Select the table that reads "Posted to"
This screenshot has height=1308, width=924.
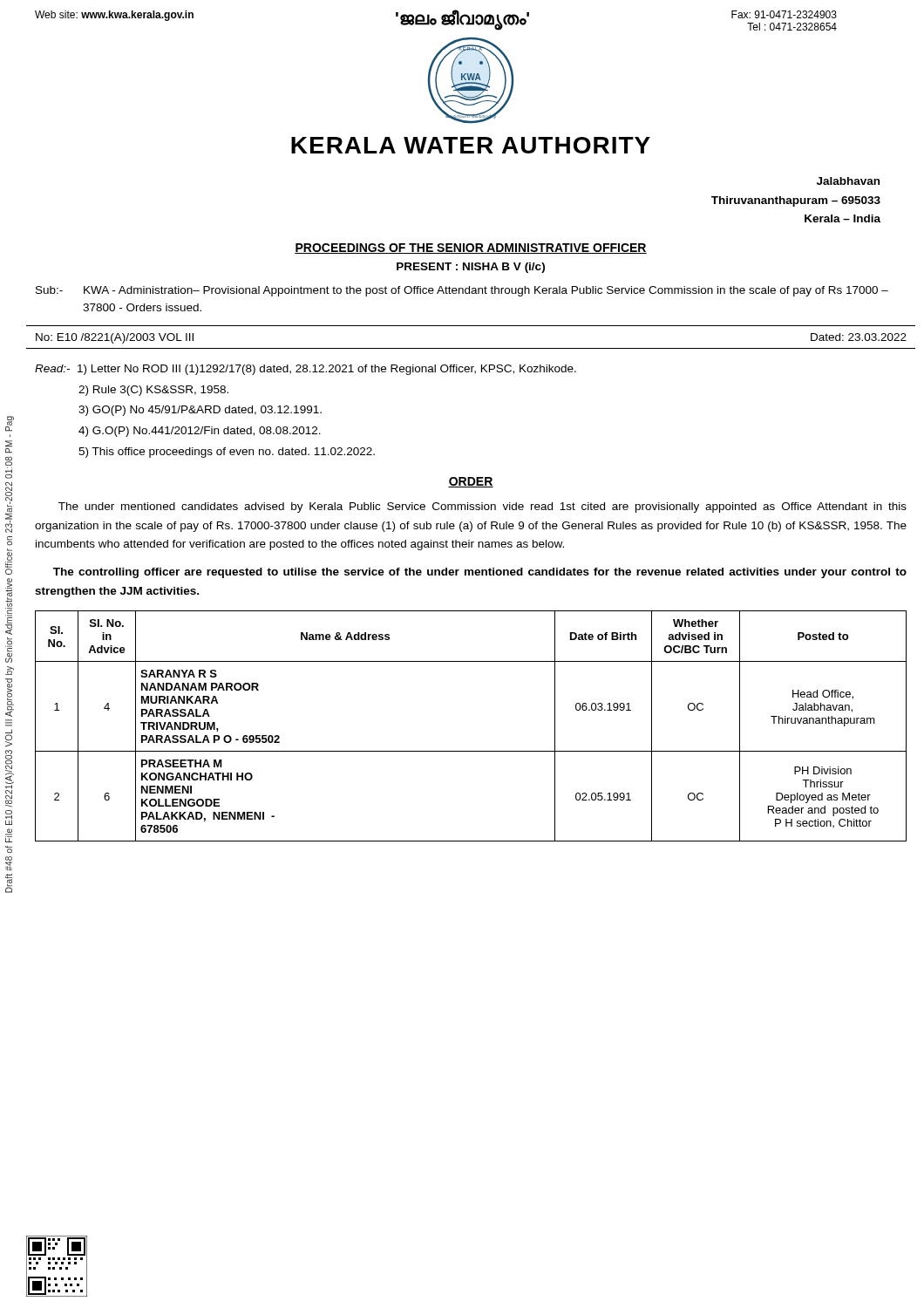click(x=471, y=726)
